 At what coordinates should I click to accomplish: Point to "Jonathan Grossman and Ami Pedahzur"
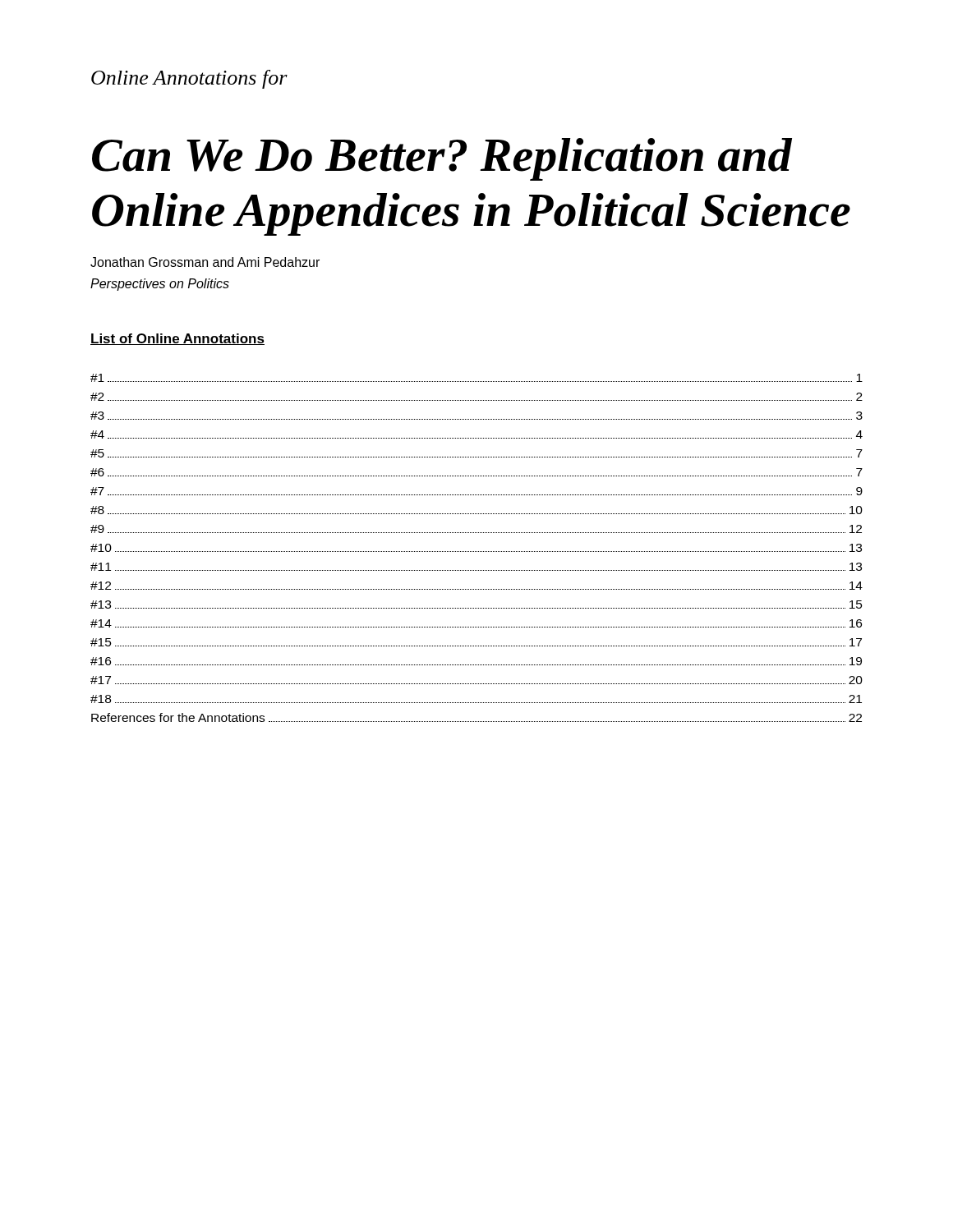click(x=205, y=262)
